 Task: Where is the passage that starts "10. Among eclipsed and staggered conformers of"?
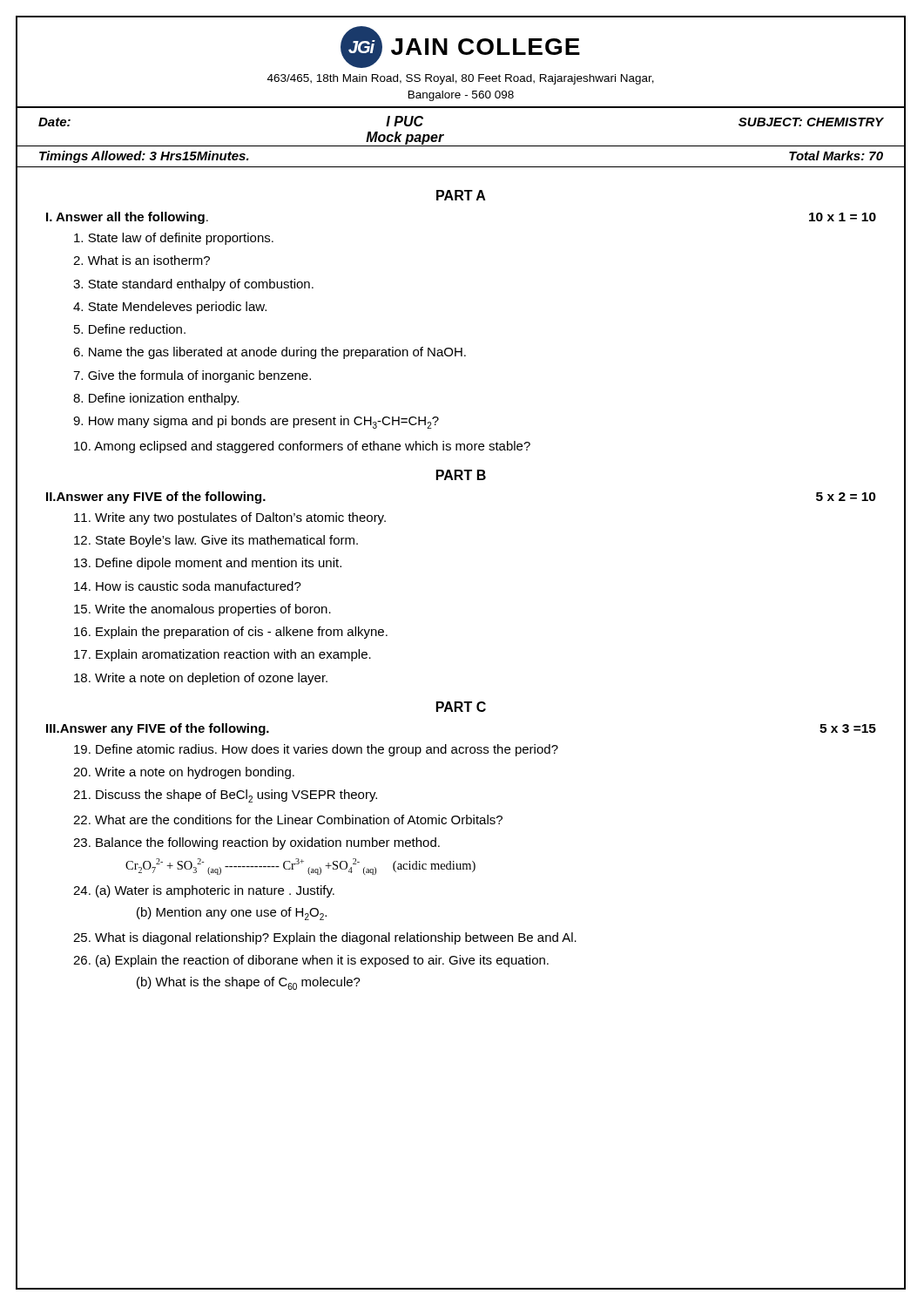[x=302, y=445]
